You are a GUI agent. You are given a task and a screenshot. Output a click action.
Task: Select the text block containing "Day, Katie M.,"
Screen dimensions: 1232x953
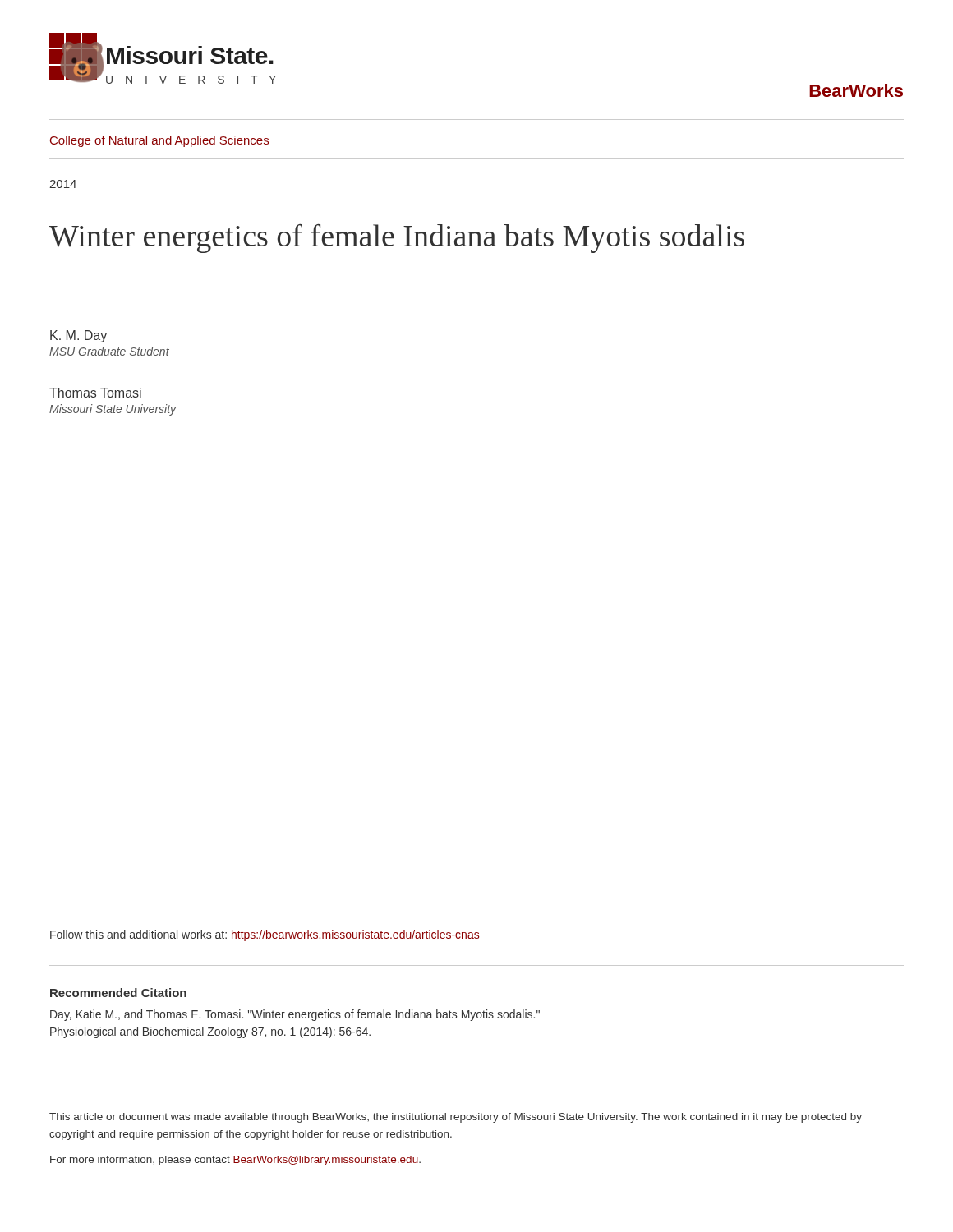point(476,1023)
